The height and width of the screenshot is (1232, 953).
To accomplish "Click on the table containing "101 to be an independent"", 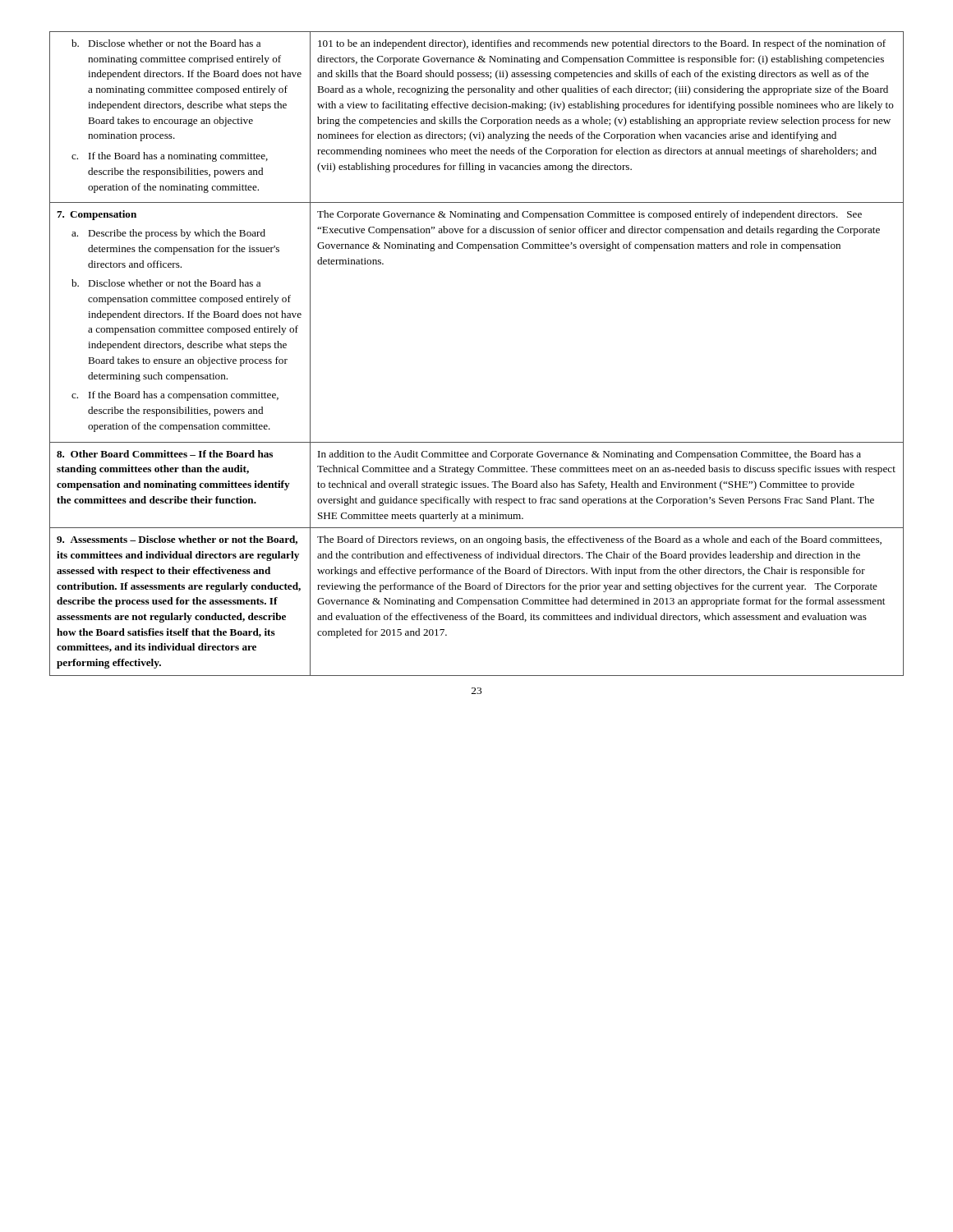I will pyautogui.click(x=476, y=354).
